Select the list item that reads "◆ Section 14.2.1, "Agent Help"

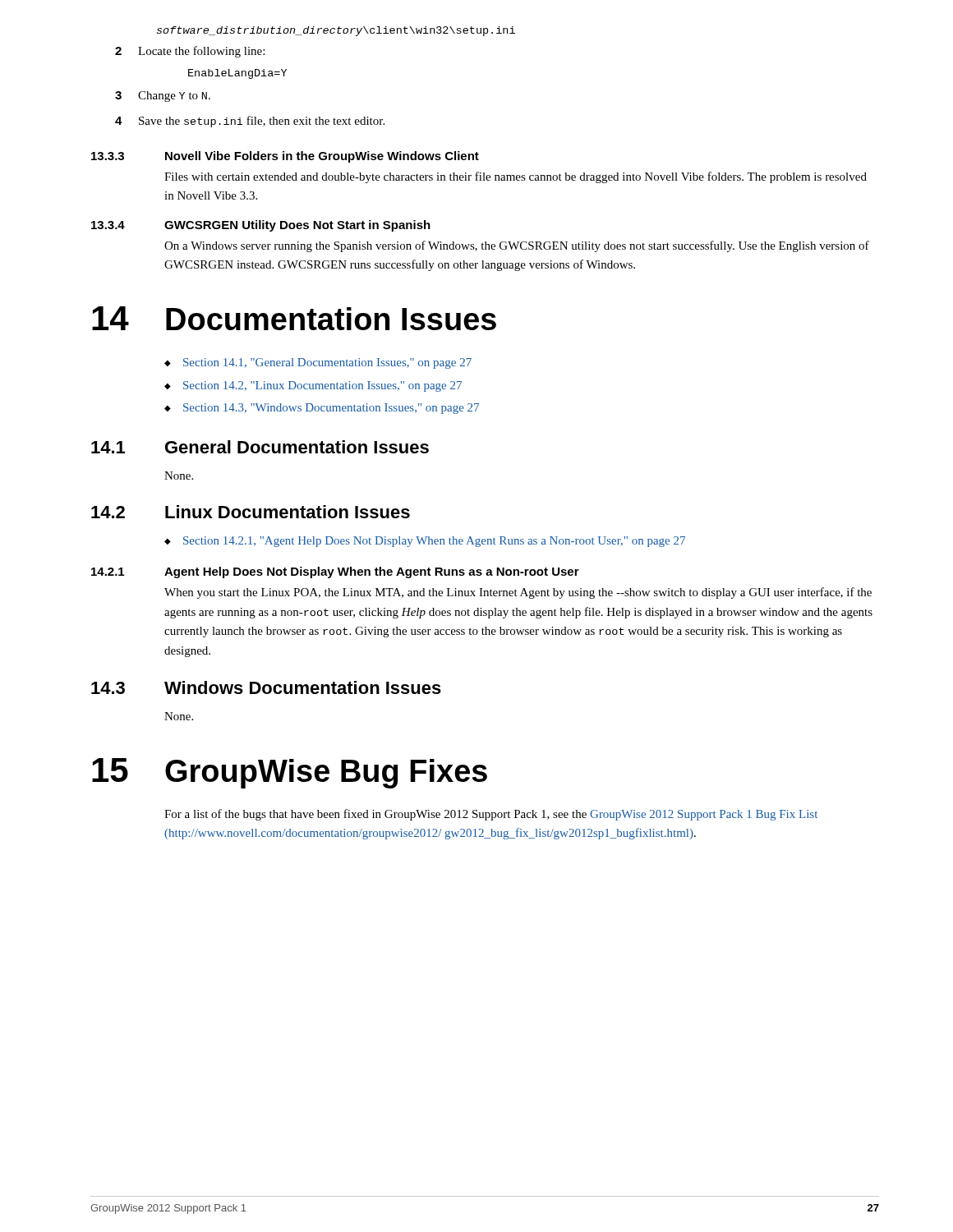tap(425, 540)
